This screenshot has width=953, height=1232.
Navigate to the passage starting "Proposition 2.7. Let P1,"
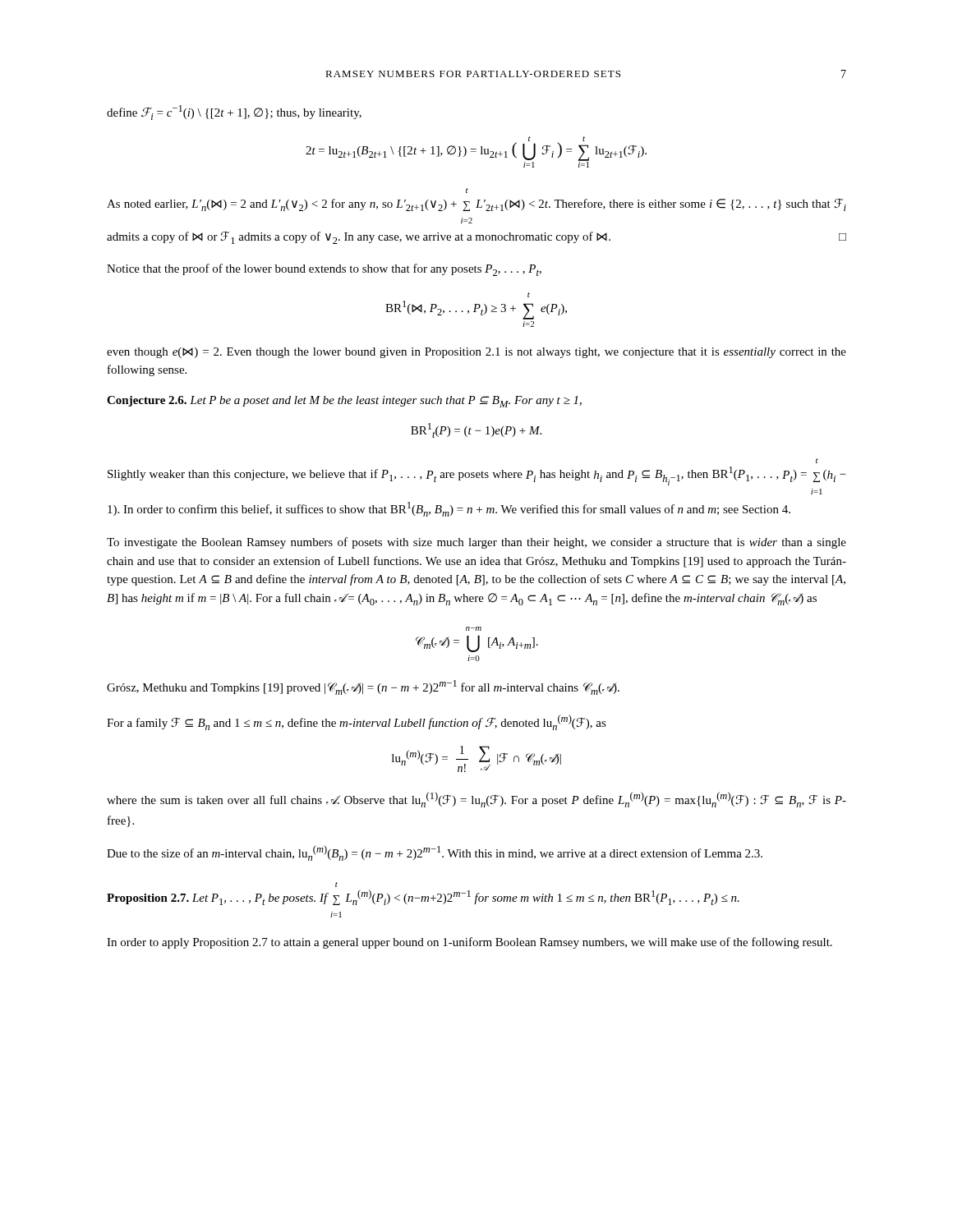click(x=423, y=899)
